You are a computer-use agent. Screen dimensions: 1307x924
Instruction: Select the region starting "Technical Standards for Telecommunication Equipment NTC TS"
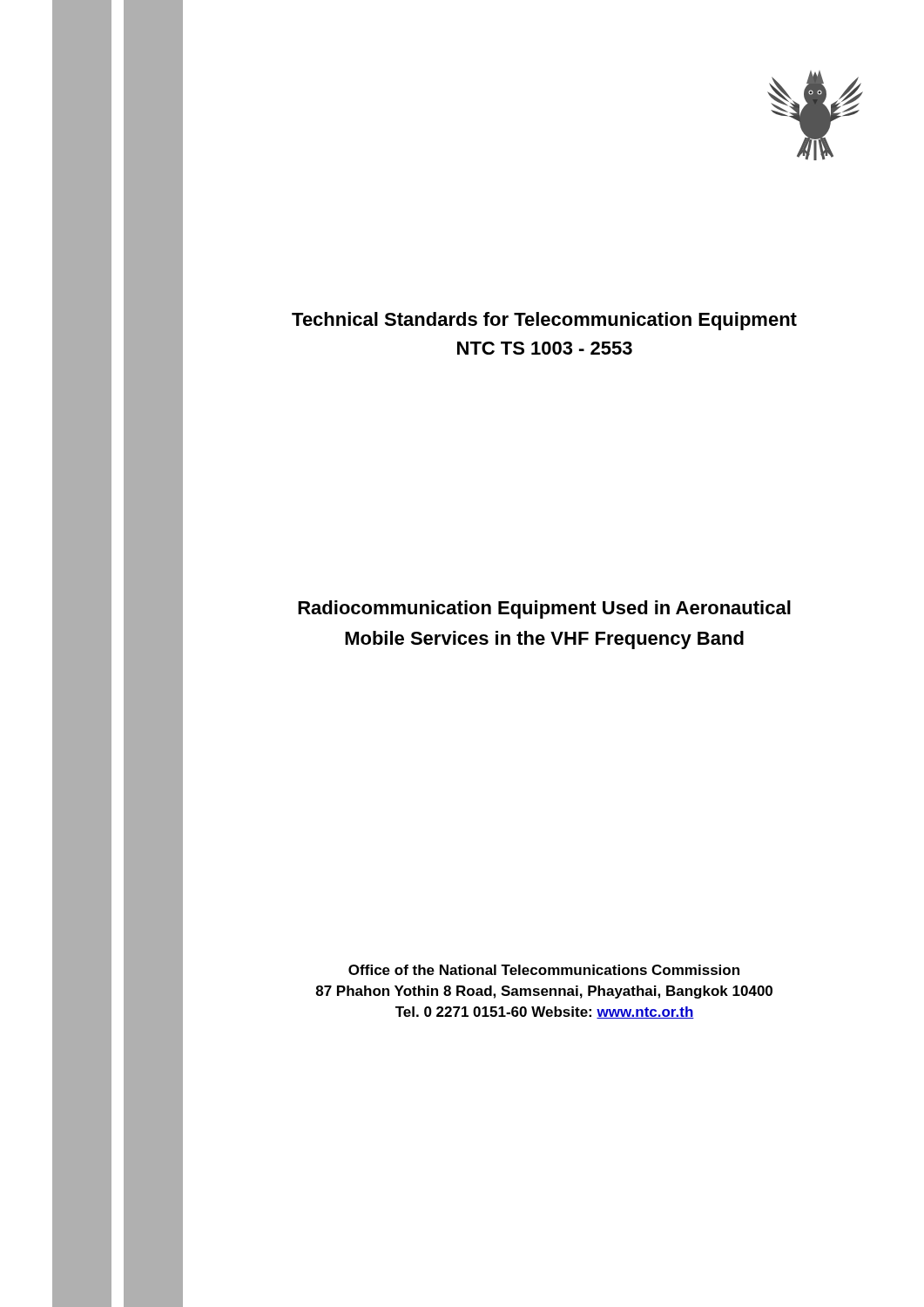(544, 334)
